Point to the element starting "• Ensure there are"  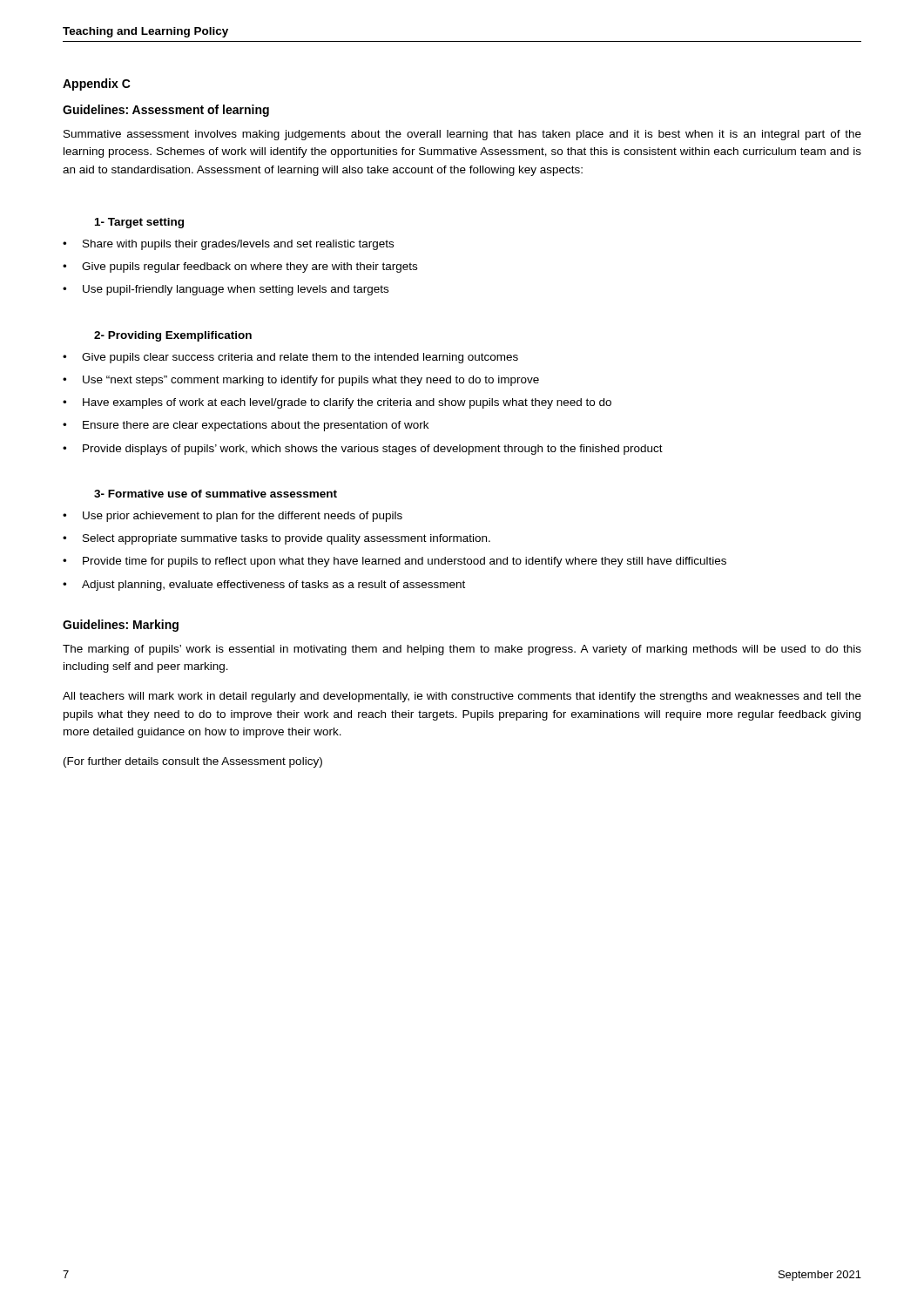click(246, 426)
